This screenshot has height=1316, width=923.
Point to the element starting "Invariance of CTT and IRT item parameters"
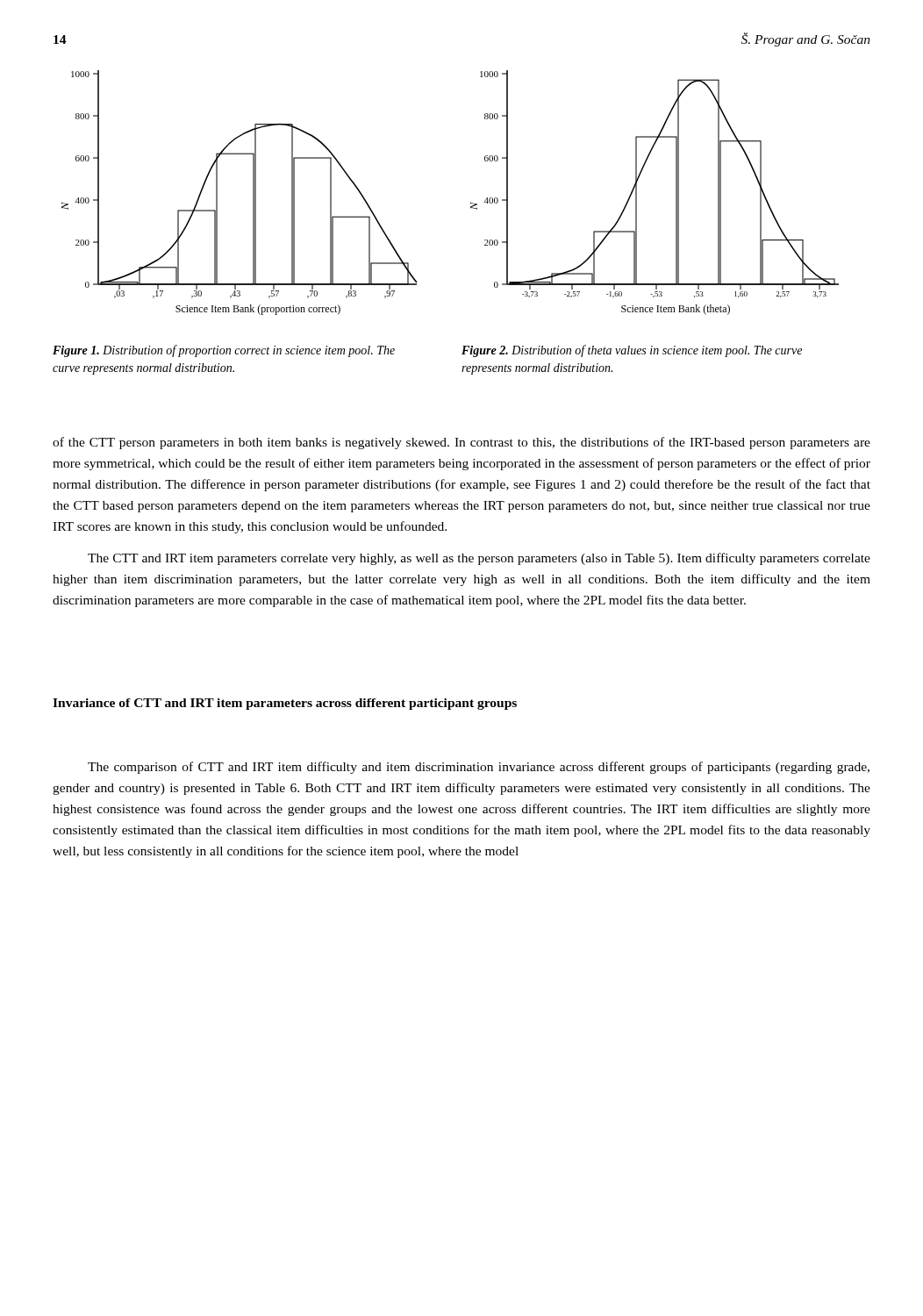285,702
